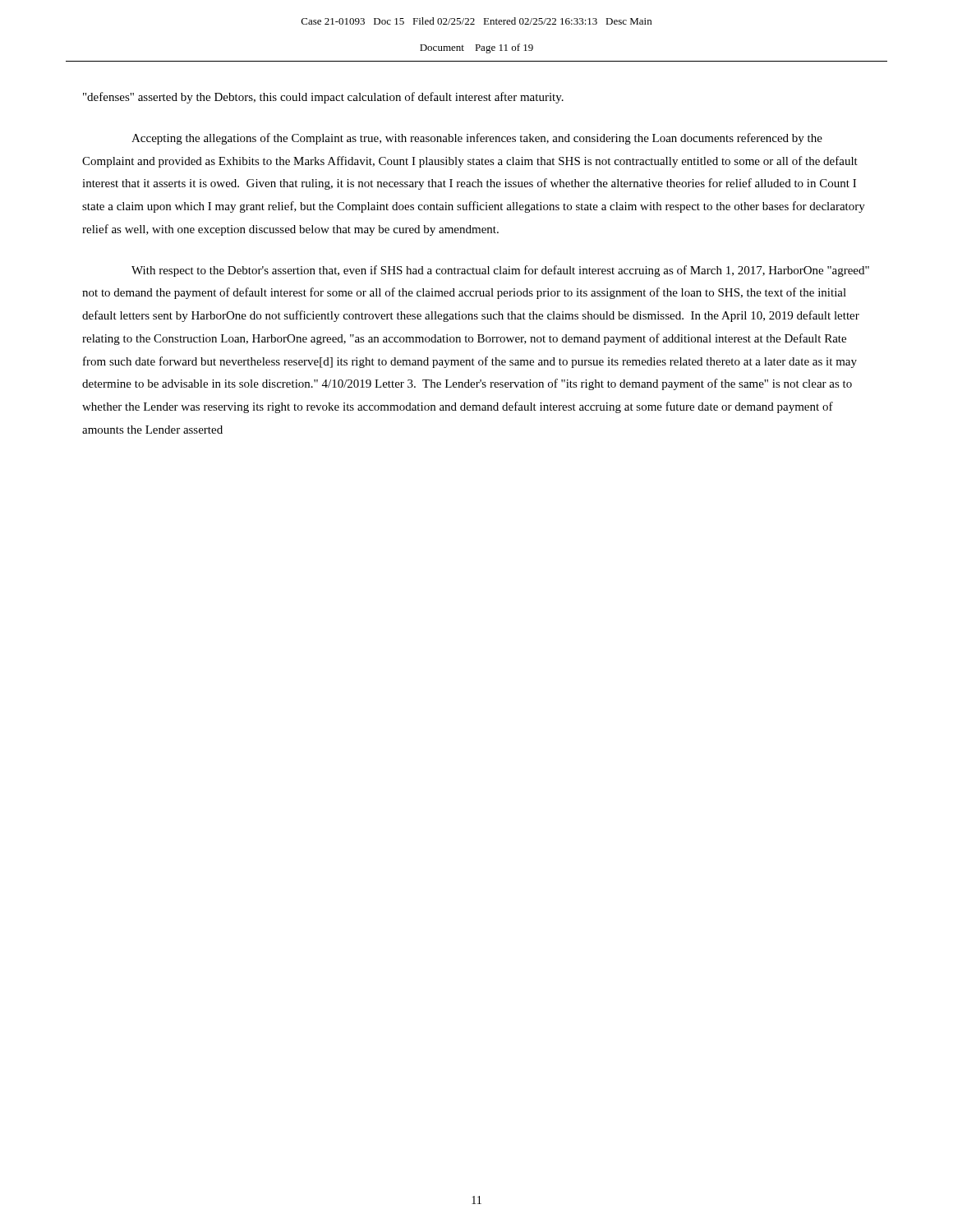Point to the element starting "Accepting the allegations of the"
The height and width of the screenshot is (1232, 953).
[473, 183]
